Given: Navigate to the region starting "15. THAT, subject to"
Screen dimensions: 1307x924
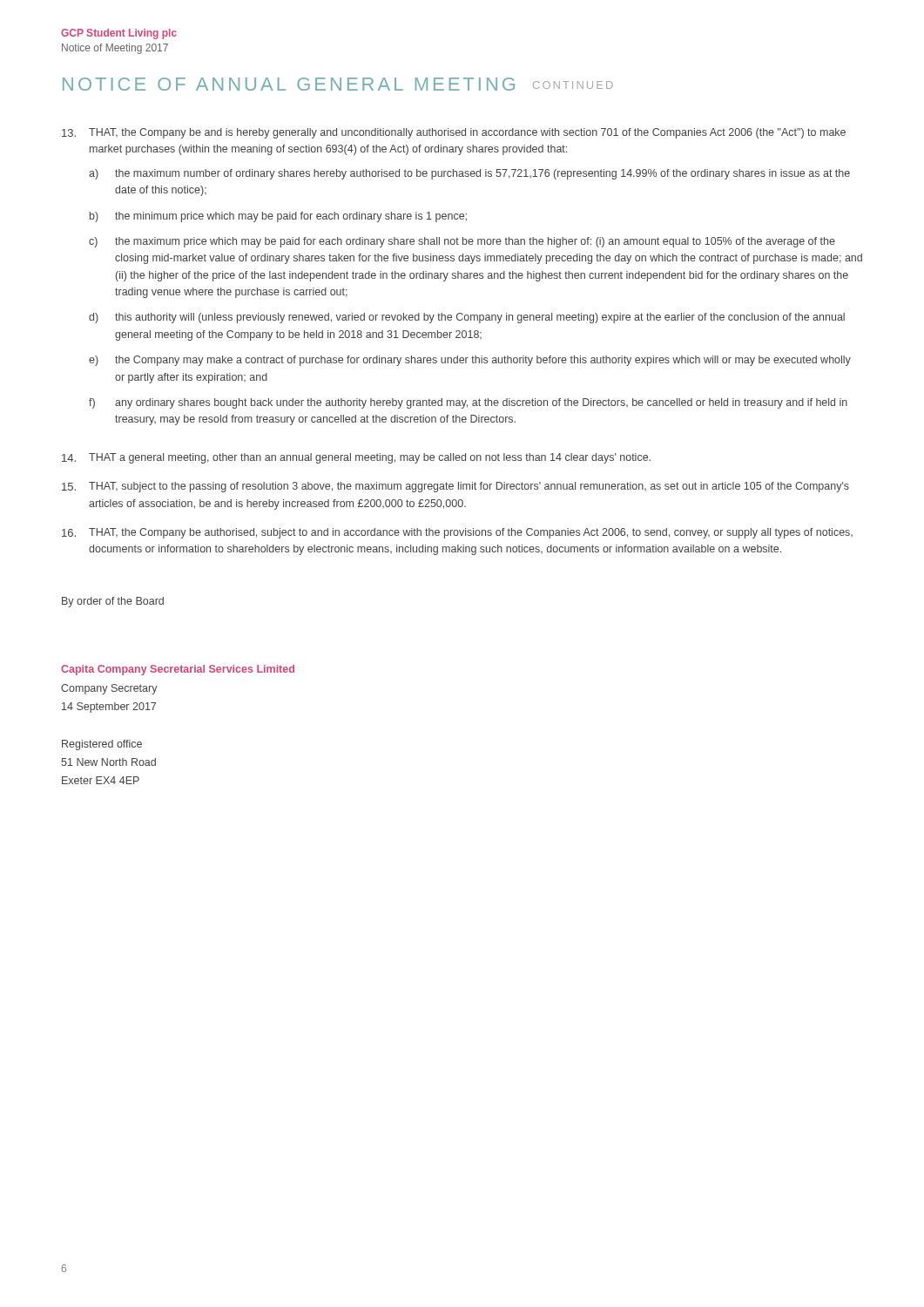Looking at the screenshot, I should click(462, 495).
